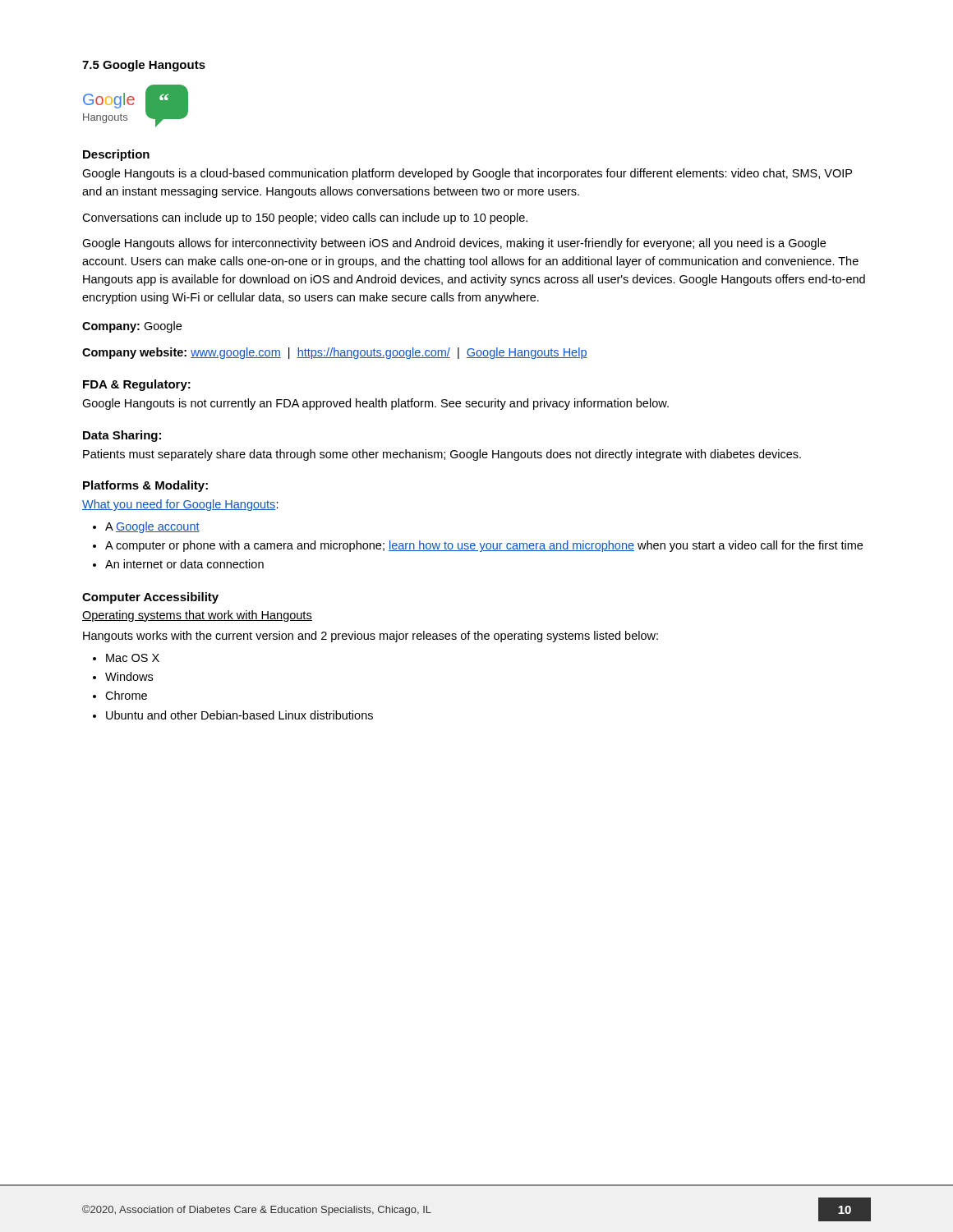Locate the block starting "FDA & Regulatory:"
Screen dimensions: 1232x953
pos(137,384)
